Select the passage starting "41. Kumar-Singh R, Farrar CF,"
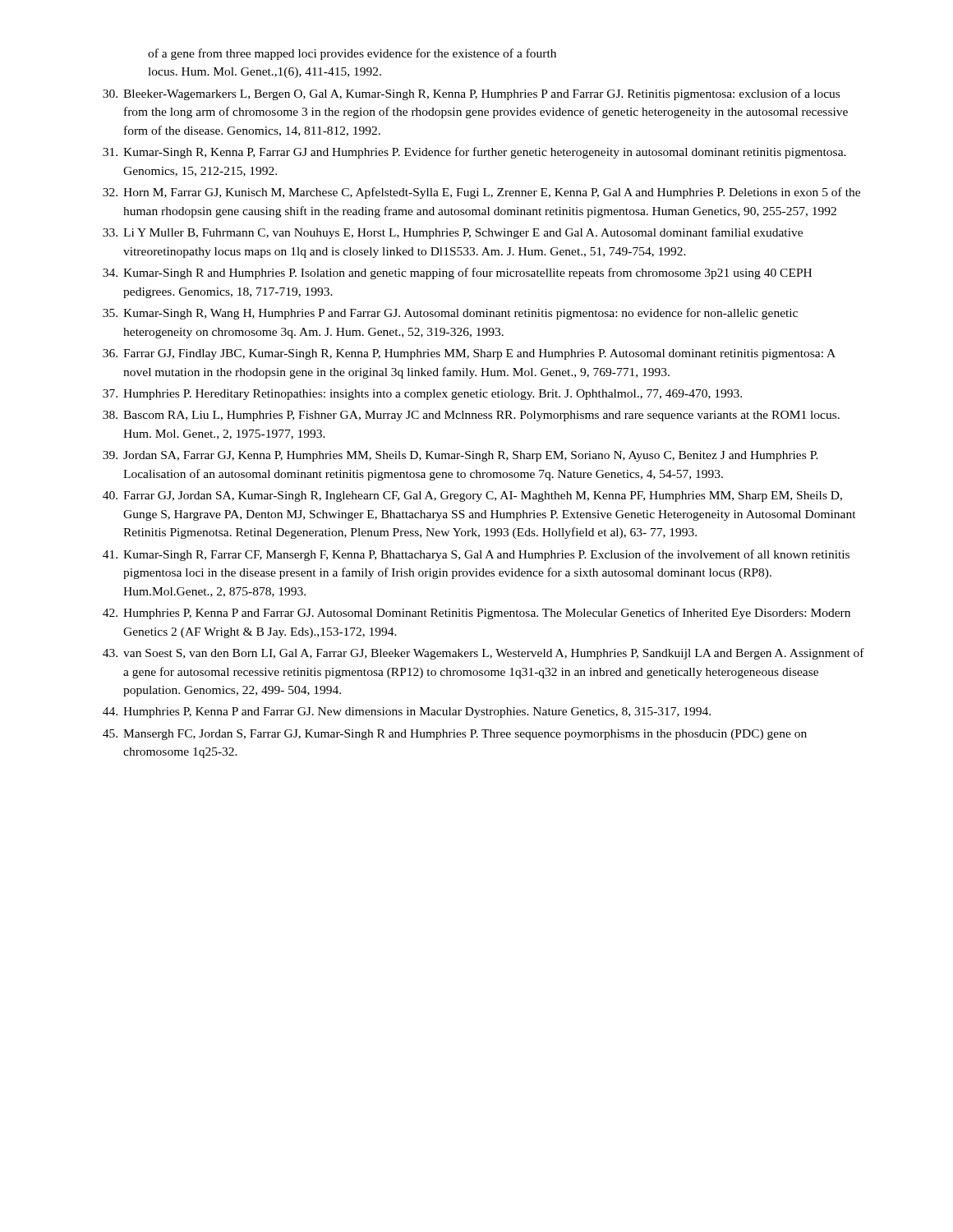 click(x=476, y=573)
